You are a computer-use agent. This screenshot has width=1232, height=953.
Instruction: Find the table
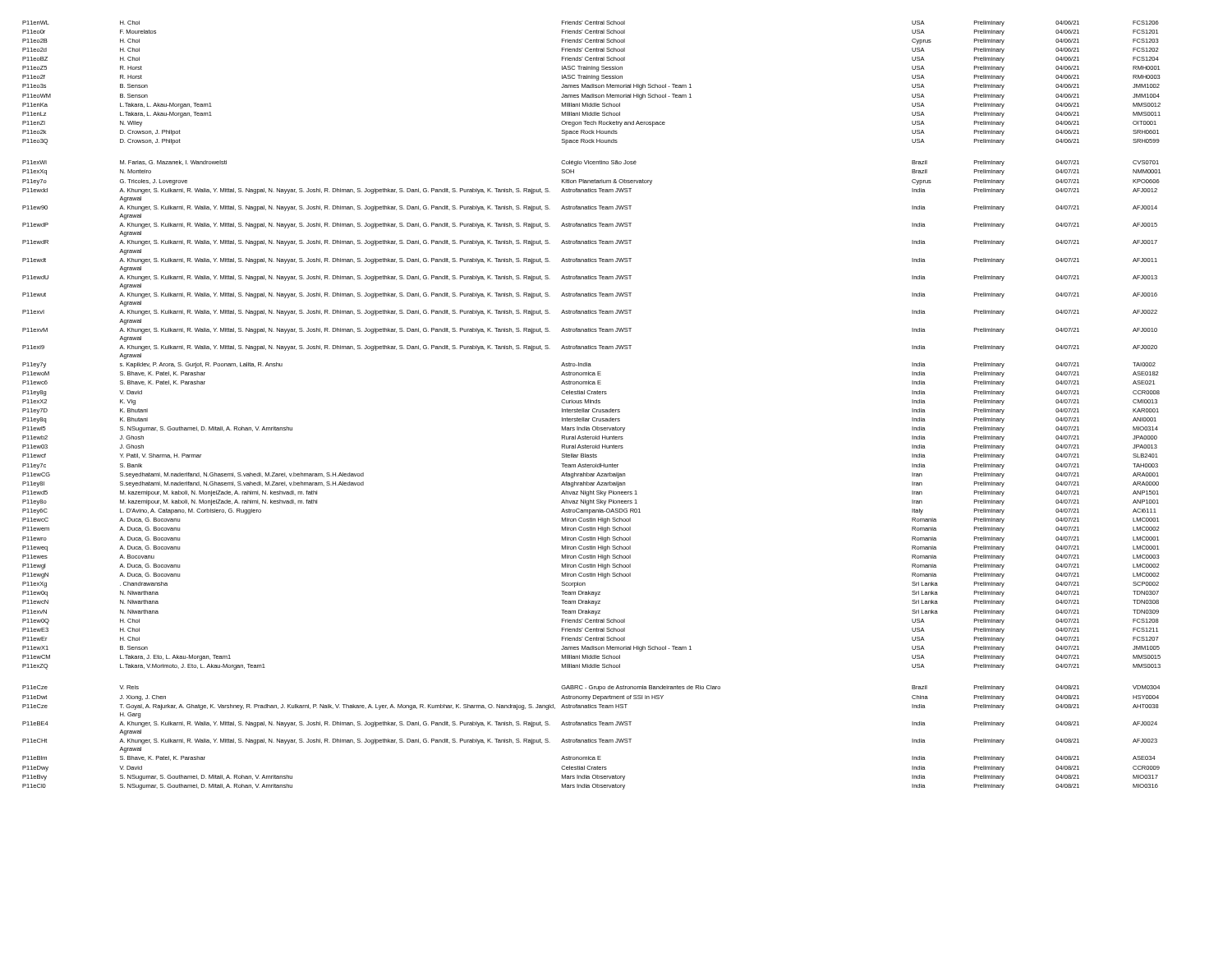(616, 476)
